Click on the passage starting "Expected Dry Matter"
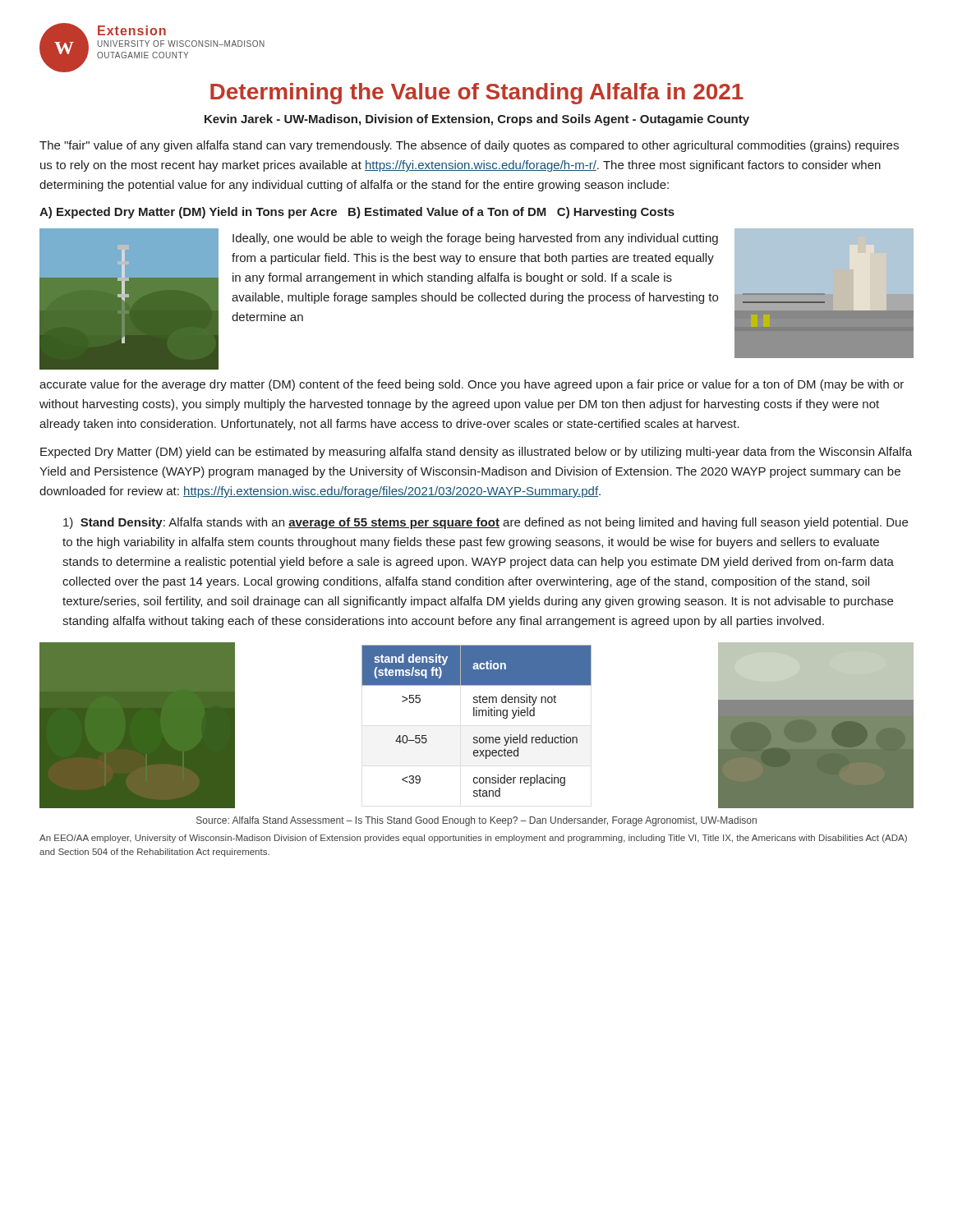 [476, 471]
